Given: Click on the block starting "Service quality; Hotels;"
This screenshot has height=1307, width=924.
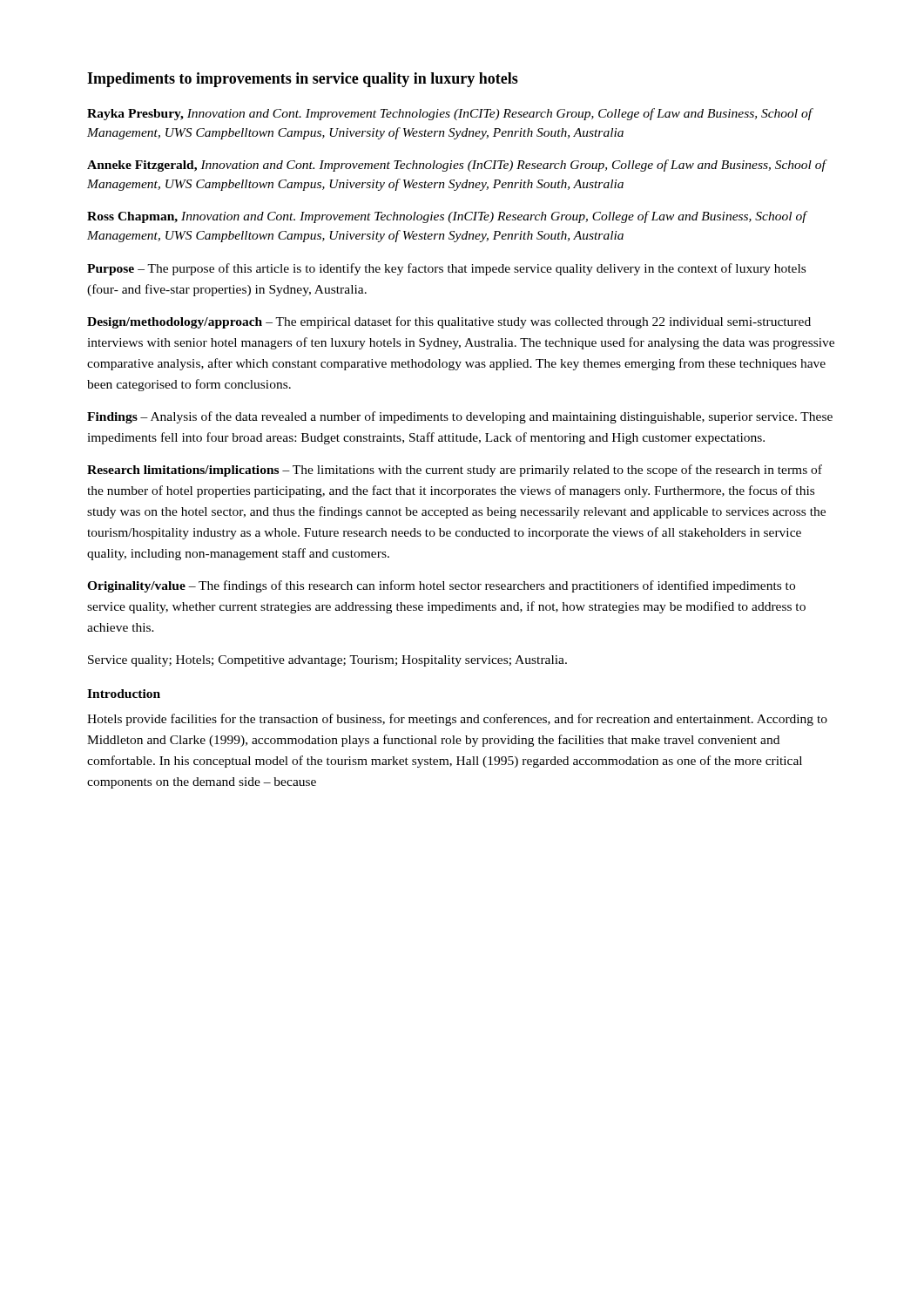Looking at the screenshot, I should tap(327, 659).
